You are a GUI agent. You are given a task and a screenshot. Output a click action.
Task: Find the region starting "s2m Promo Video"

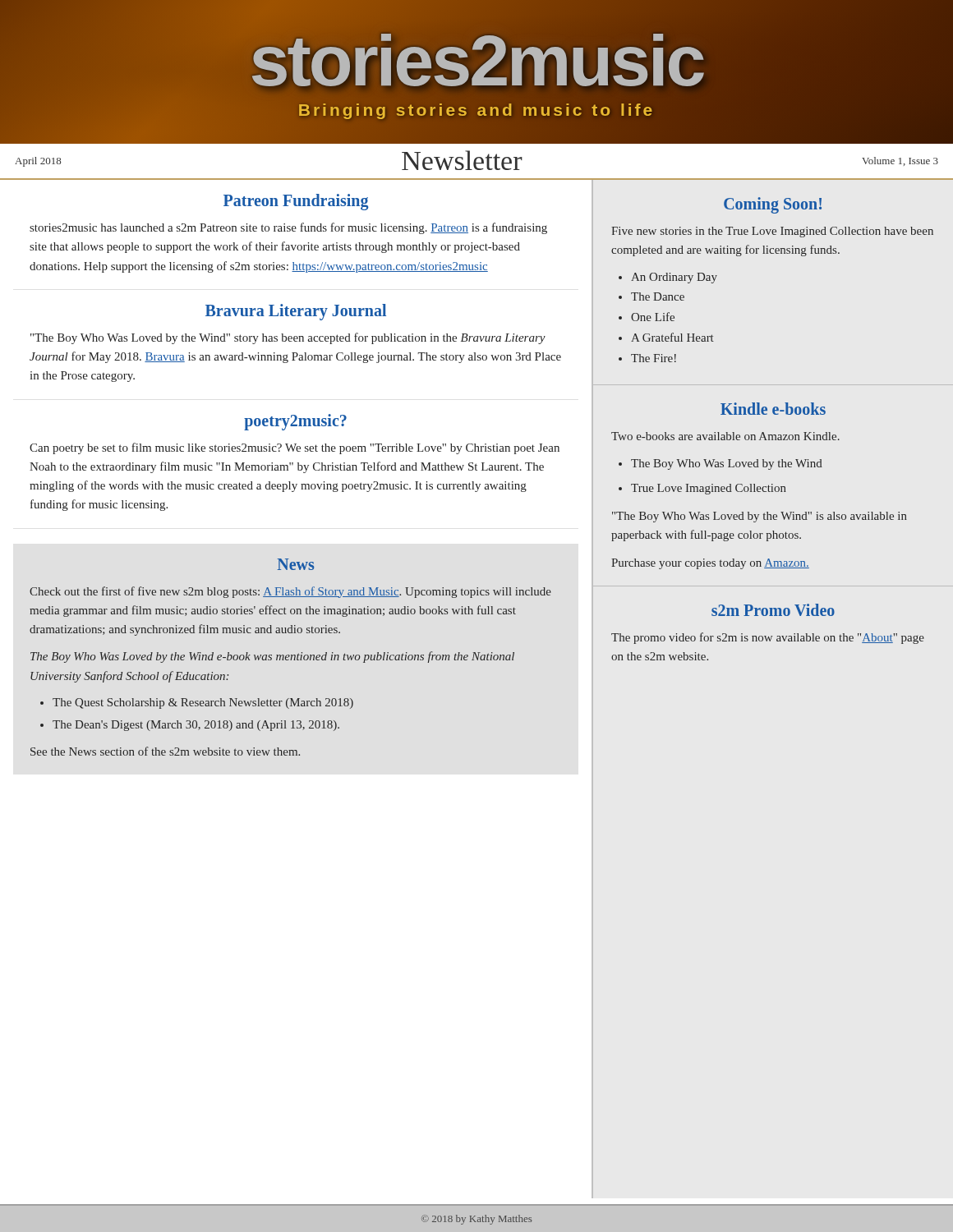pyautogui.click(x=773, y=610)
